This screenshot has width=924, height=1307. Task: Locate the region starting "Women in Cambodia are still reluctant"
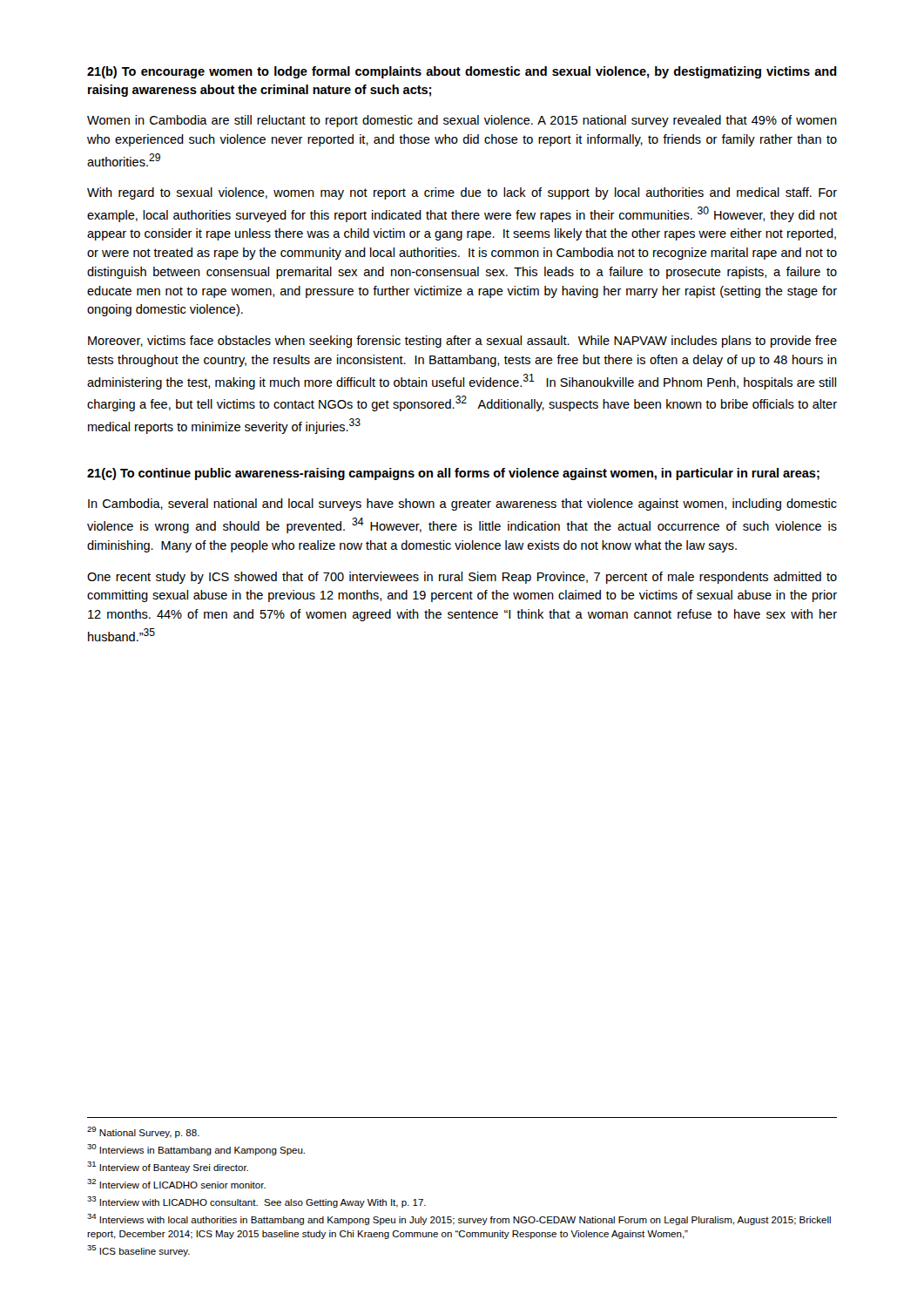coord(462,141)
